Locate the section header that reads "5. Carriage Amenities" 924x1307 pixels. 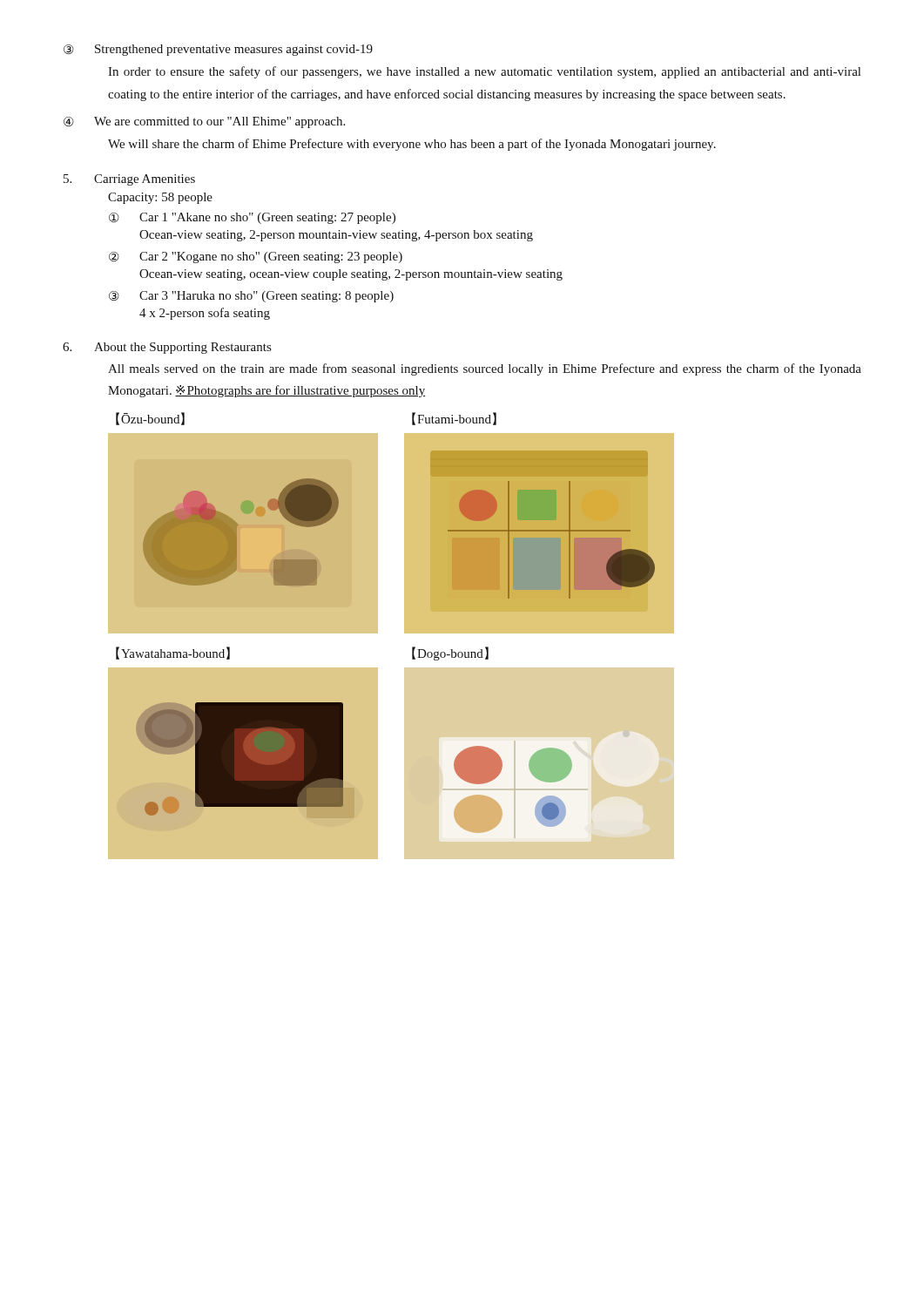[129, 179]
